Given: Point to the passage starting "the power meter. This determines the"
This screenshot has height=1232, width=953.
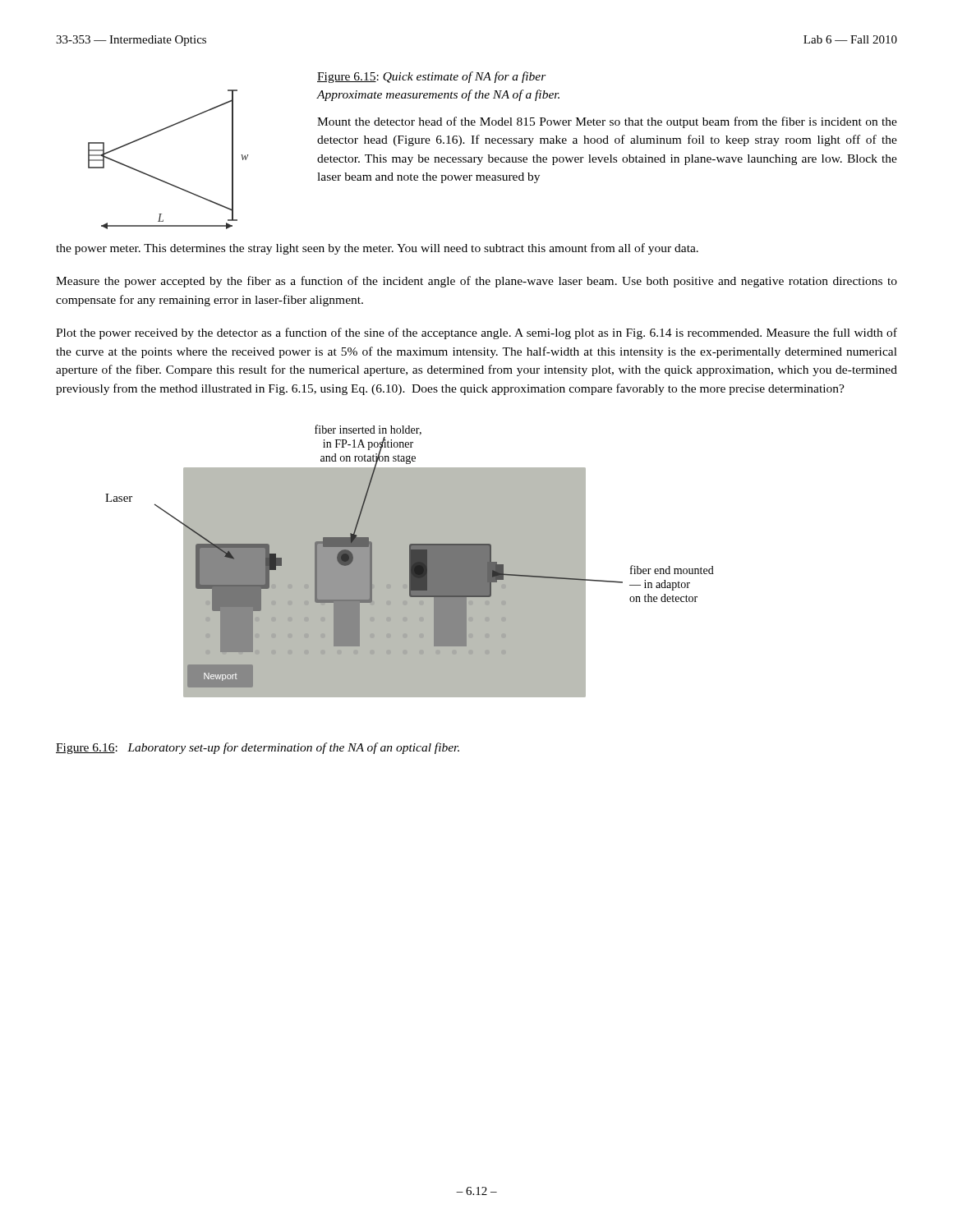Looking at the screenshot, I should point(377,247).
